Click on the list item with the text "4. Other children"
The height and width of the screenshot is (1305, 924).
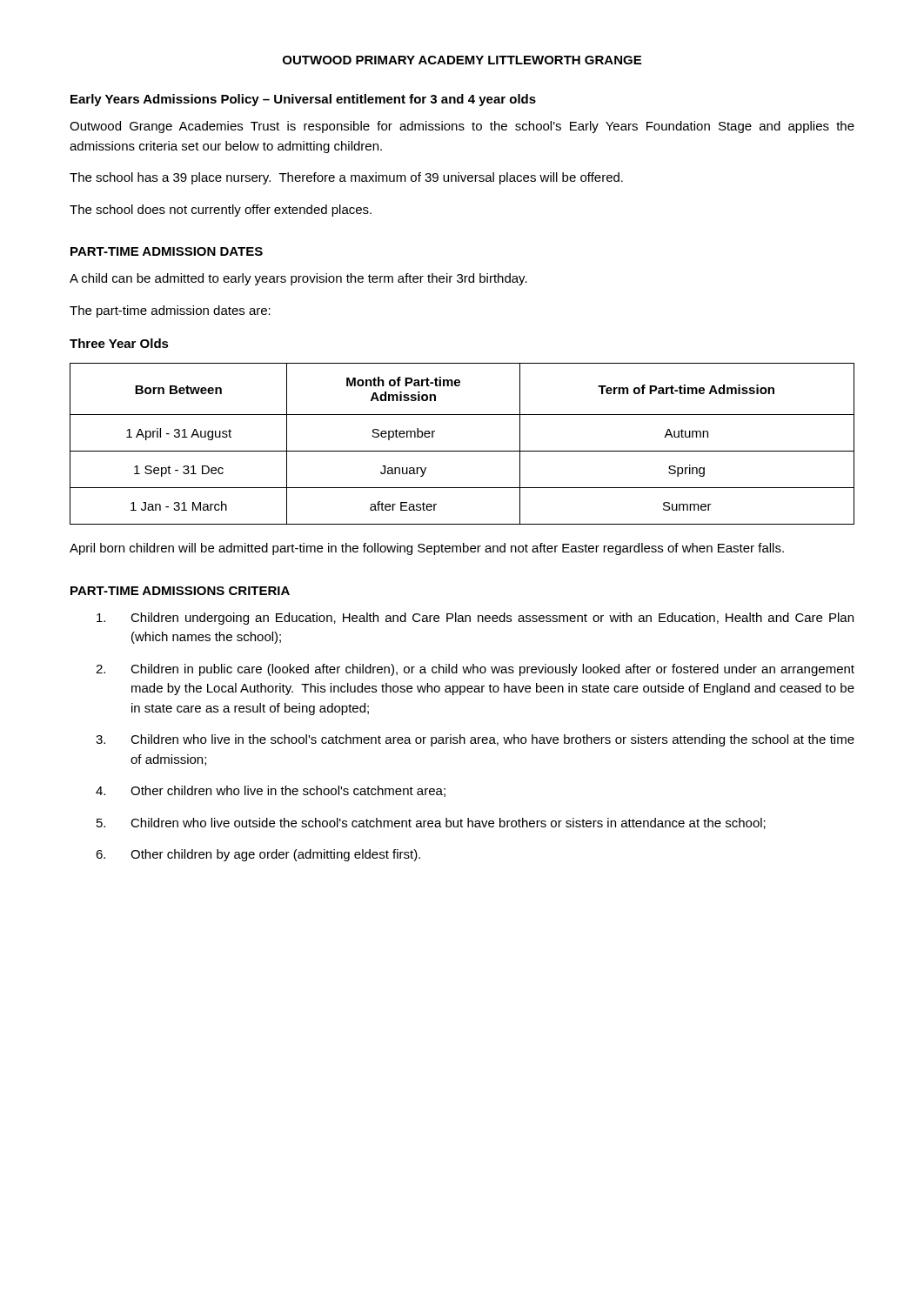(x=271, y=791)
